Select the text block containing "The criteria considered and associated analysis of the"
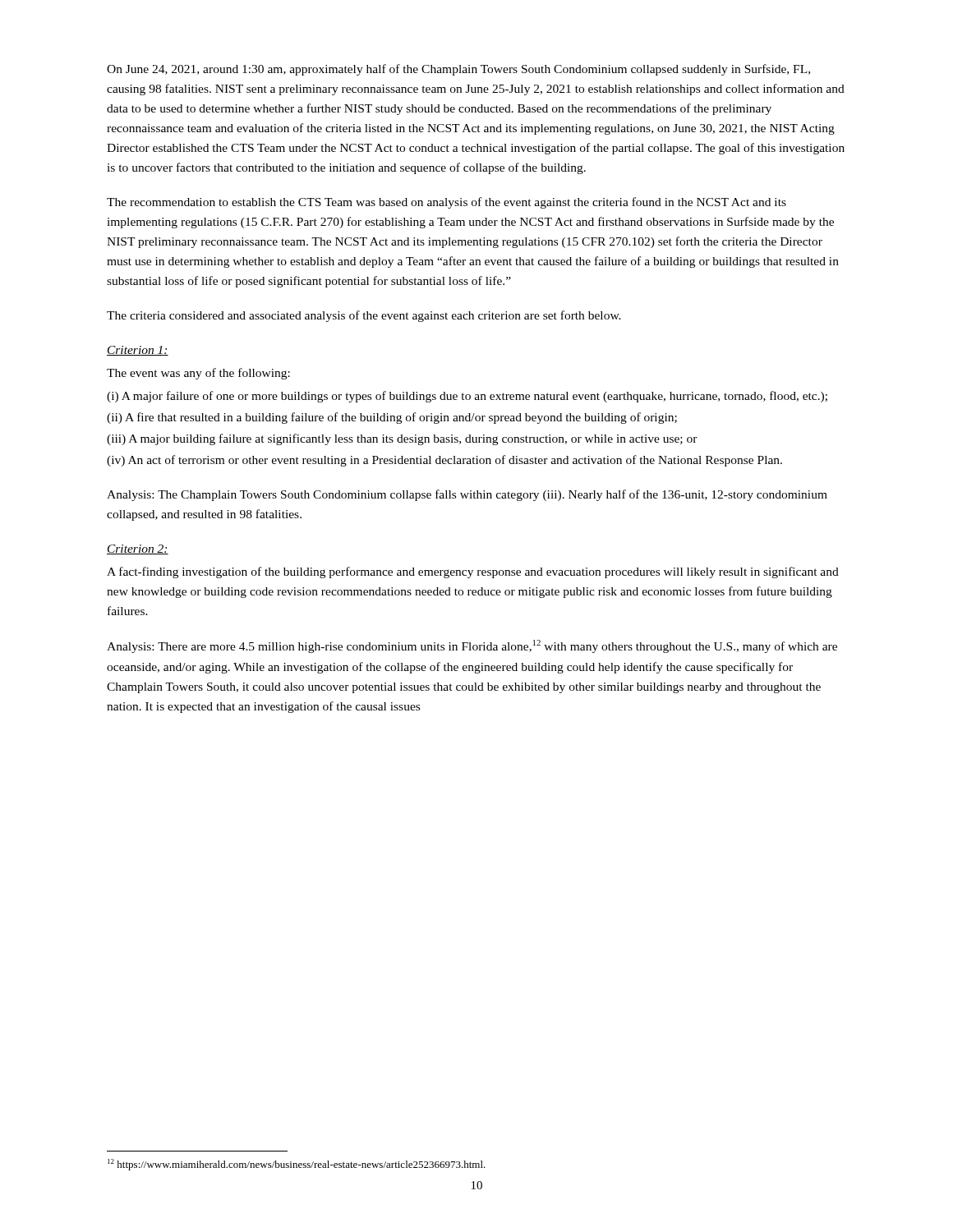The width and height of the screenshot is (953, 1232). coord(364,315)
